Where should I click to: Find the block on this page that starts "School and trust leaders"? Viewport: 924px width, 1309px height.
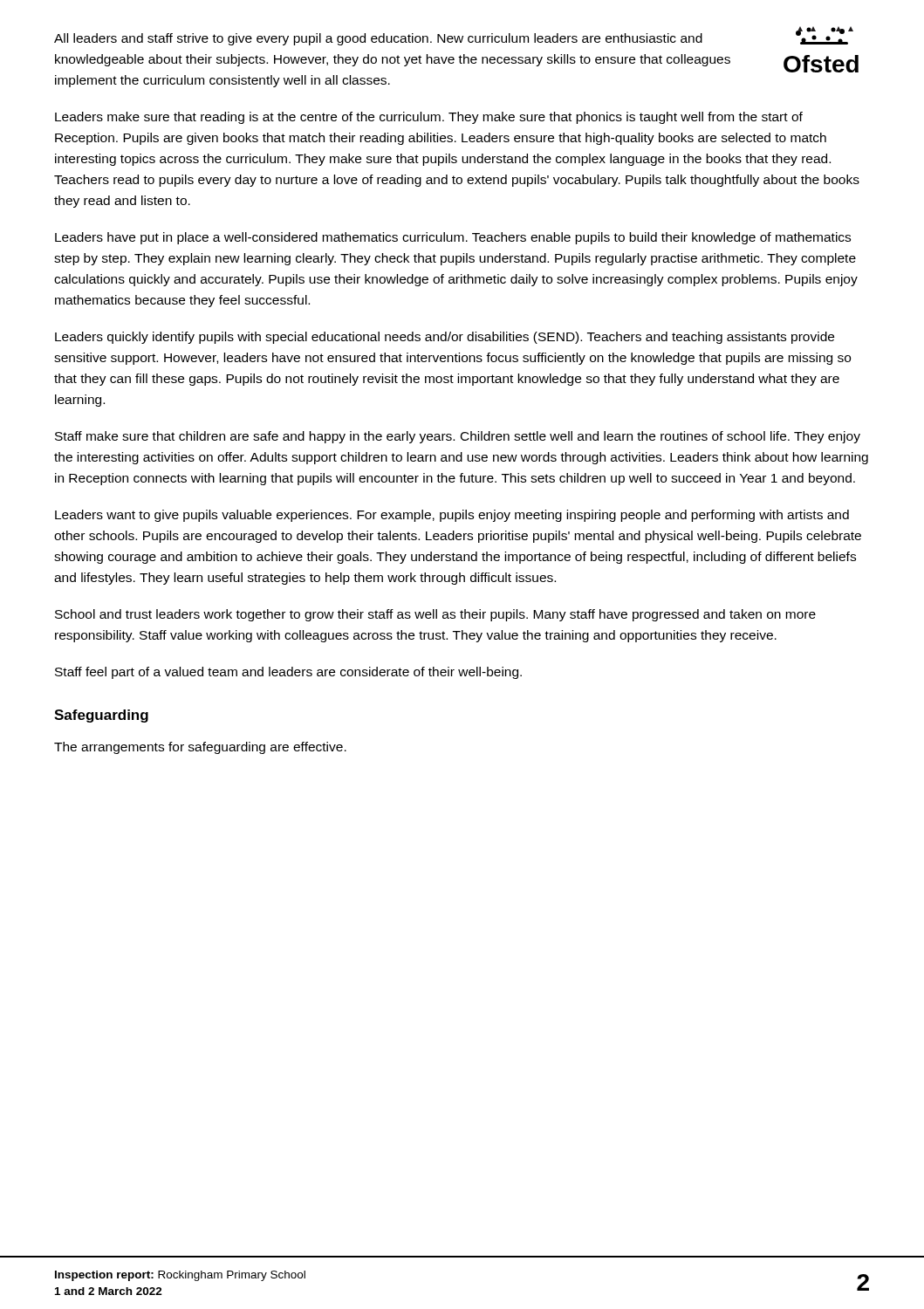point(435,625)
